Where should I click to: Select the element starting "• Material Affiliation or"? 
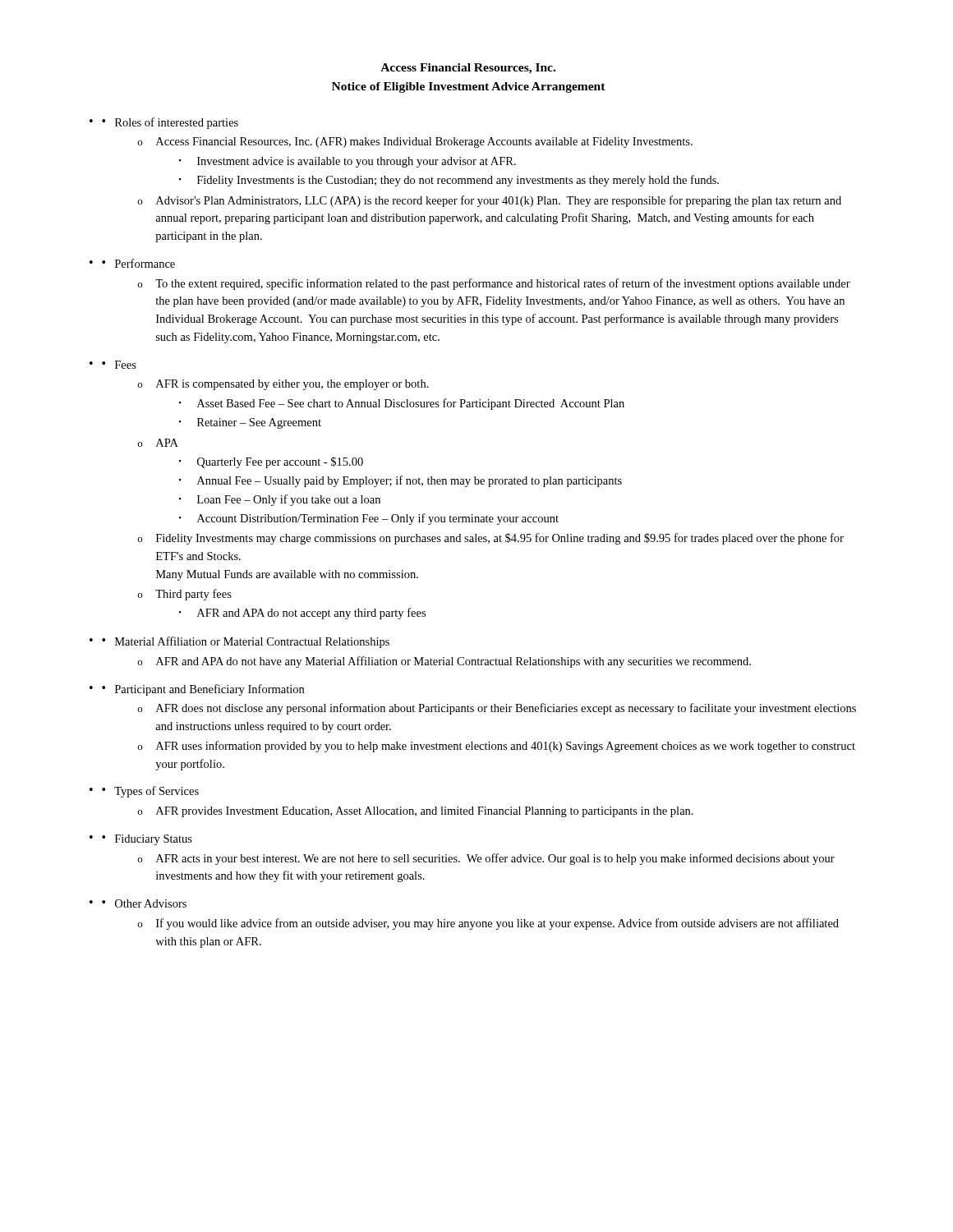[482, 653]
